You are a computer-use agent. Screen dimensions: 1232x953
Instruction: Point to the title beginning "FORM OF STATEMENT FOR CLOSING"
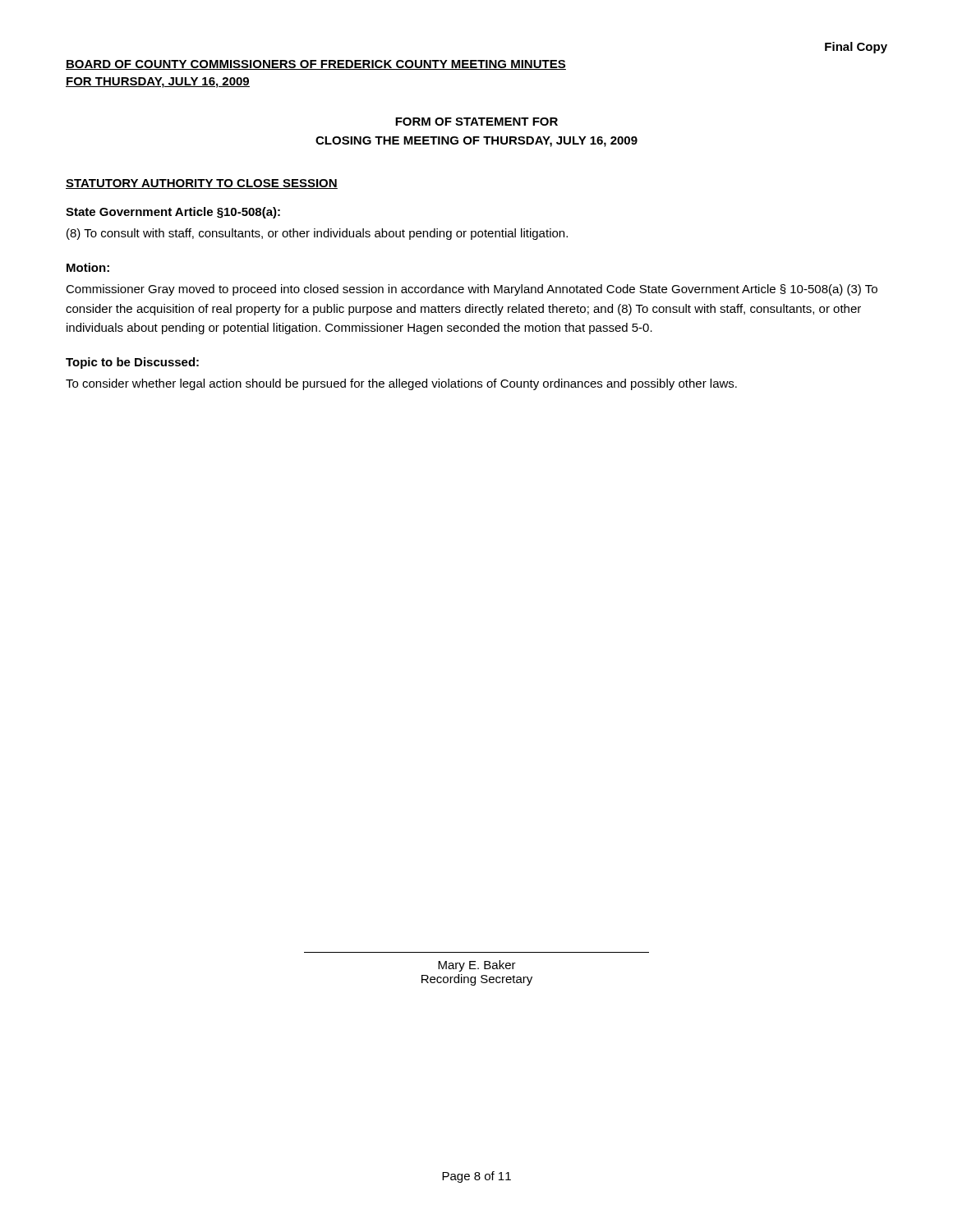click(476, 130)
